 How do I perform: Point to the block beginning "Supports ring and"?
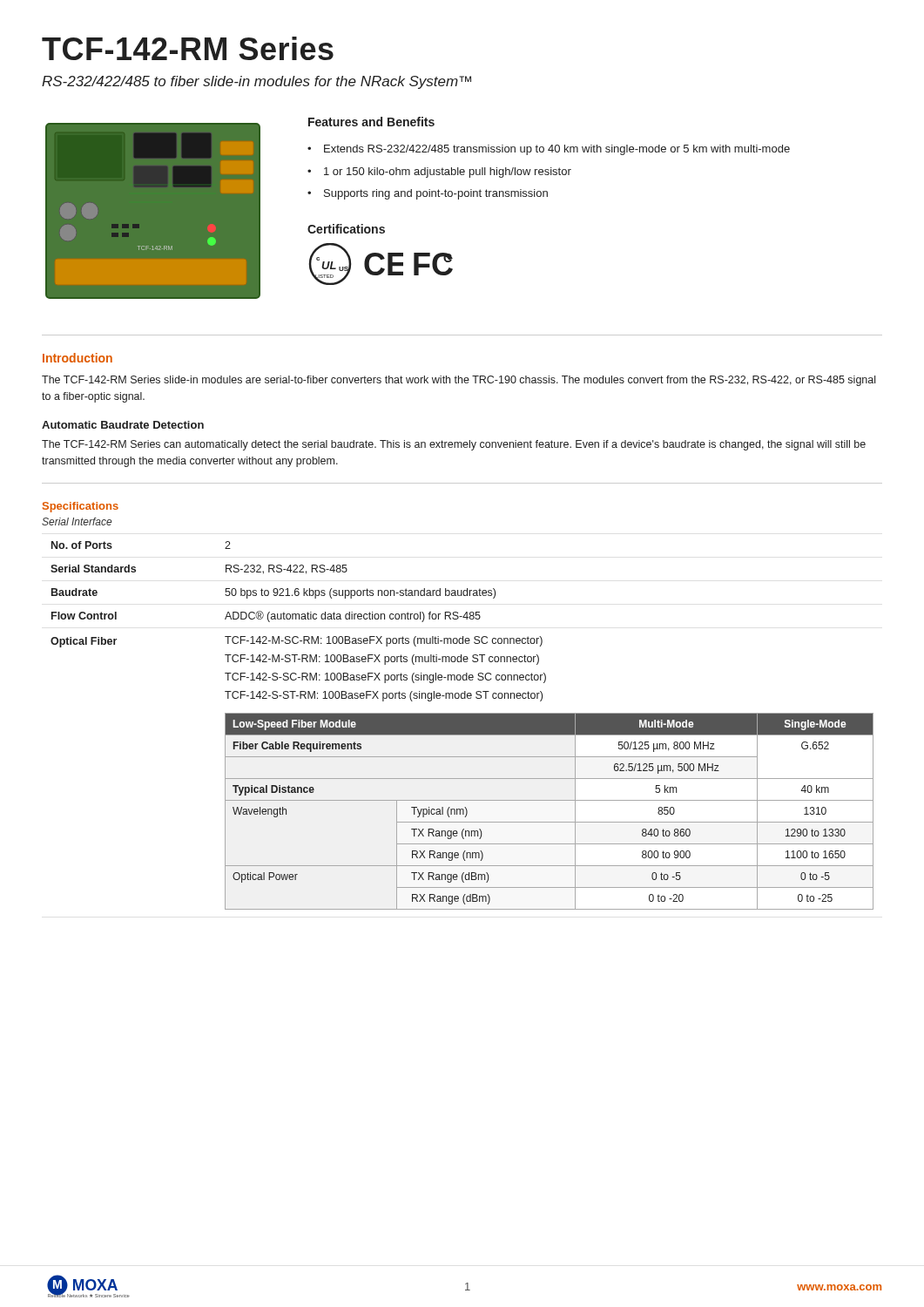436,193
